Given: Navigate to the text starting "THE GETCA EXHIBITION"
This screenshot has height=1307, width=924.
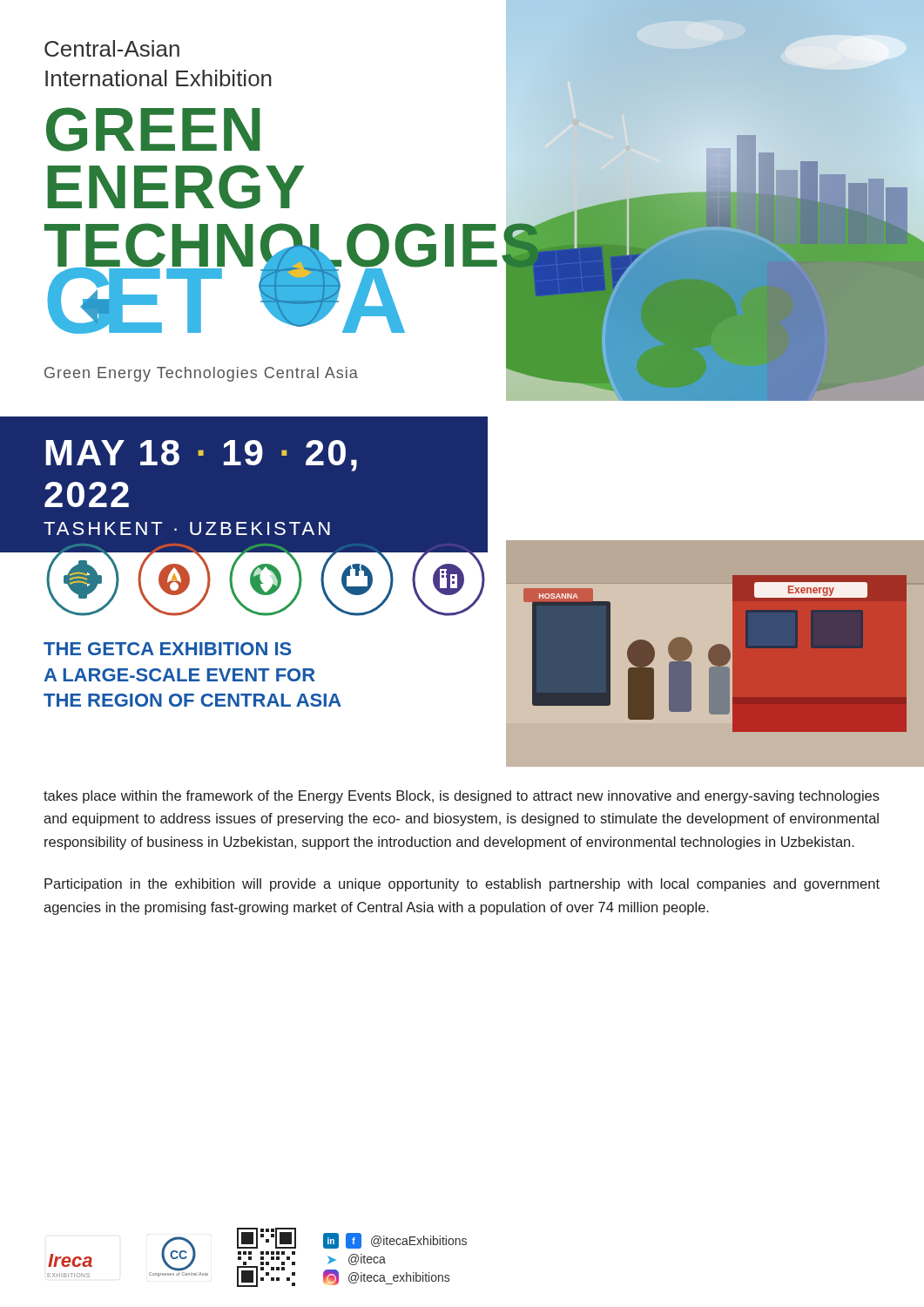Looking at the screenshot, I should click(x=231, y=675).
